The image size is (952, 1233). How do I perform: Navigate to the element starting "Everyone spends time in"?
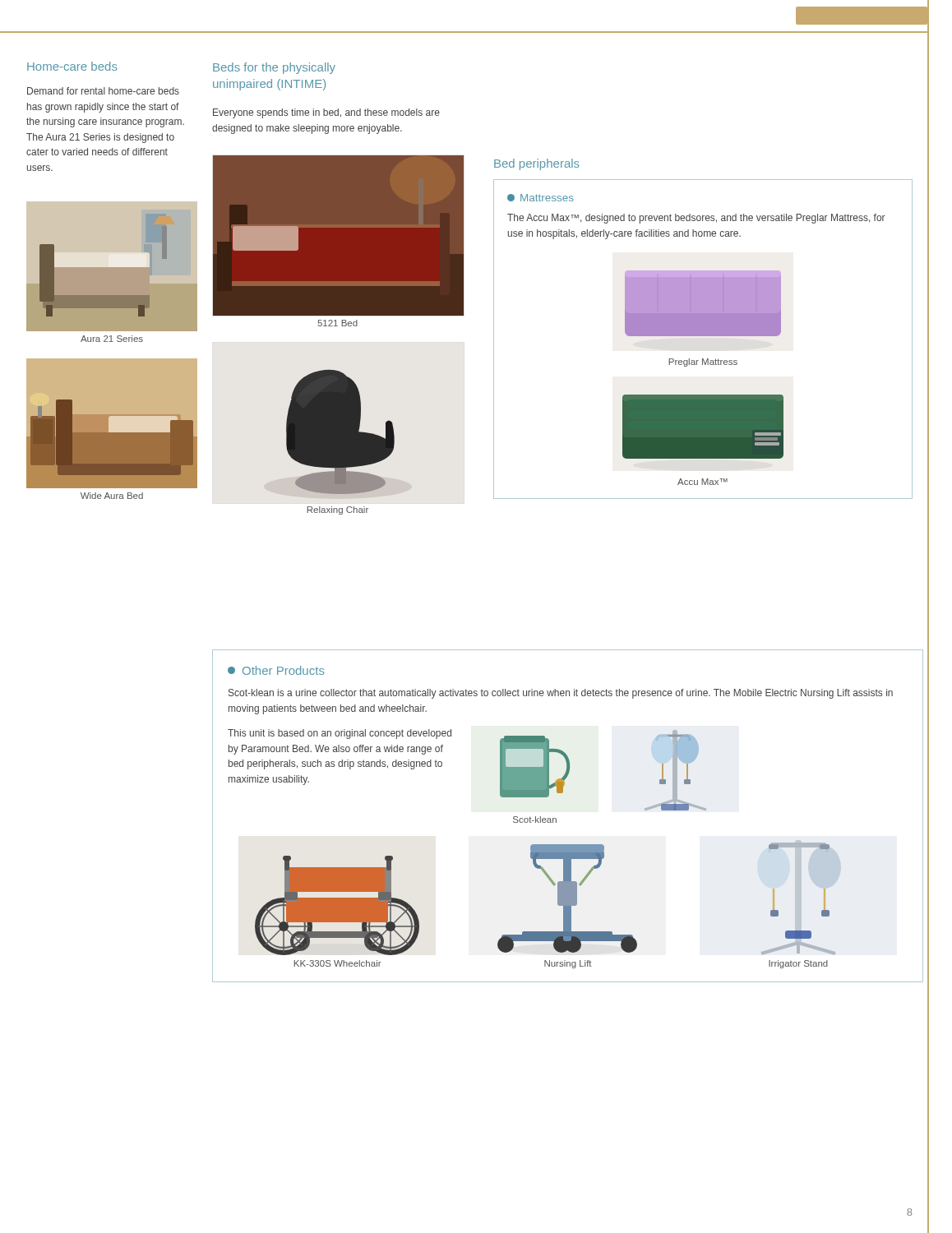(326, 120)
